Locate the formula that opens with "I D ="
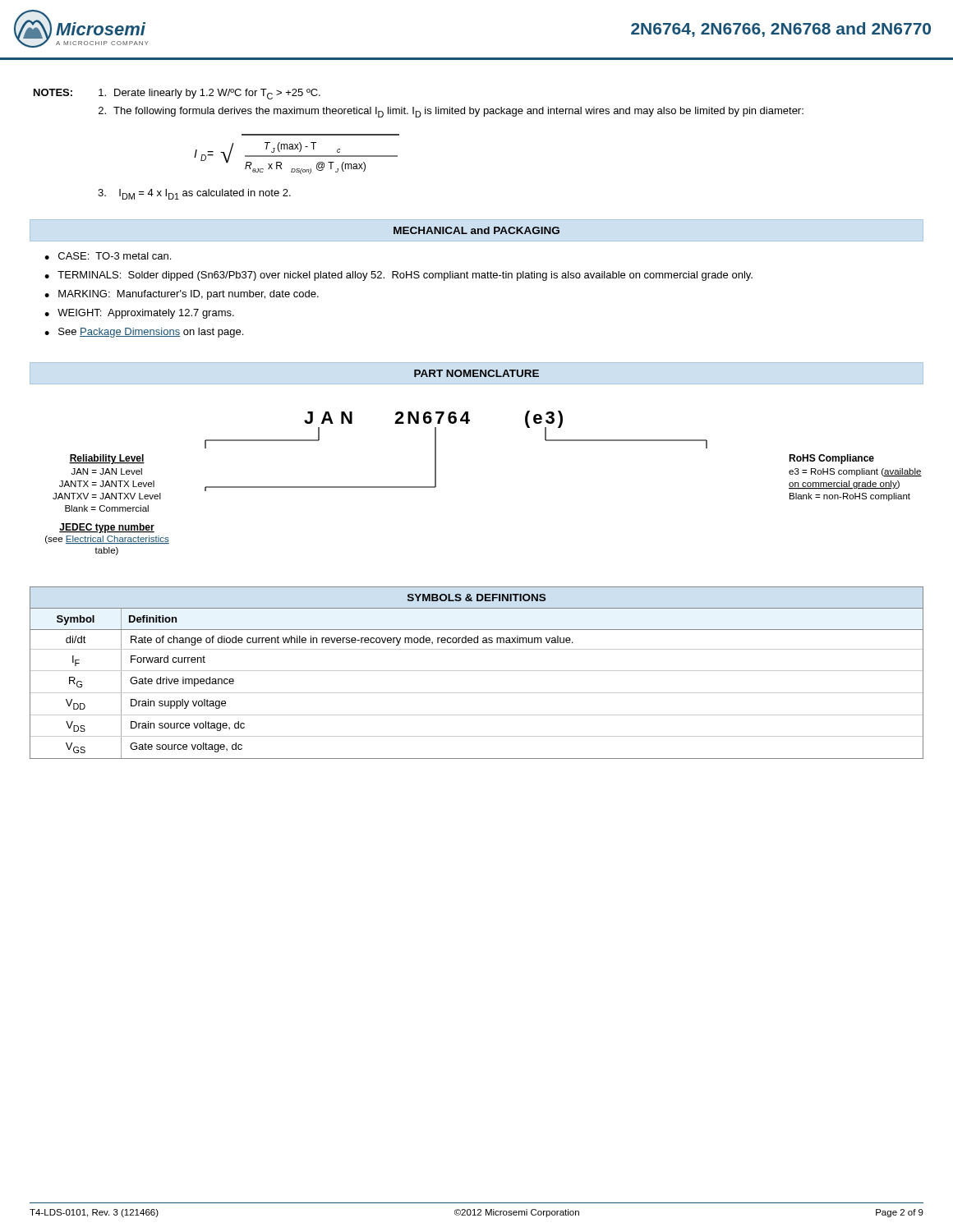 301,152
